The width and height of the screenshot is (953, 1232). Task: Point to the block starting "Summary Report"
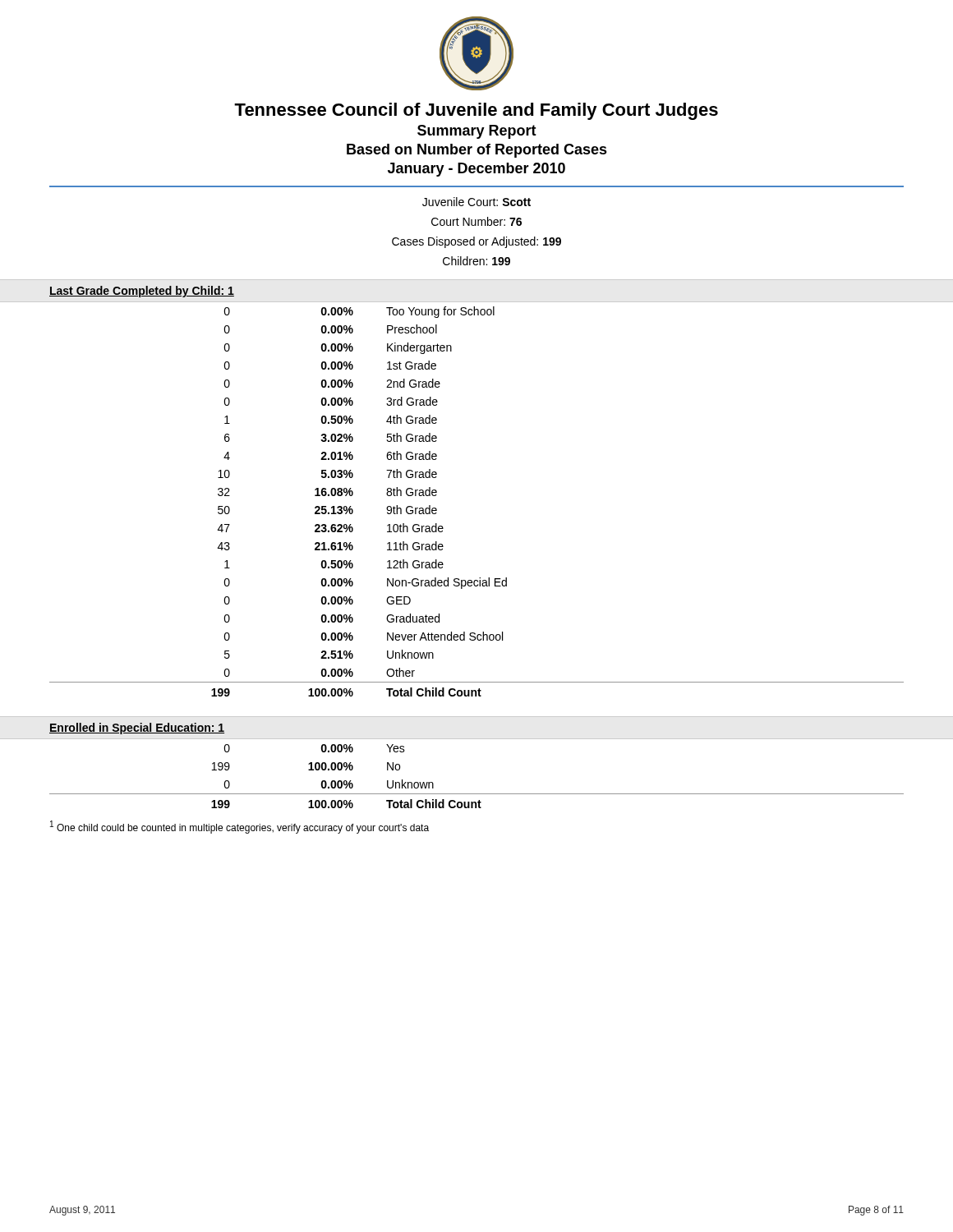coord(476,131)
